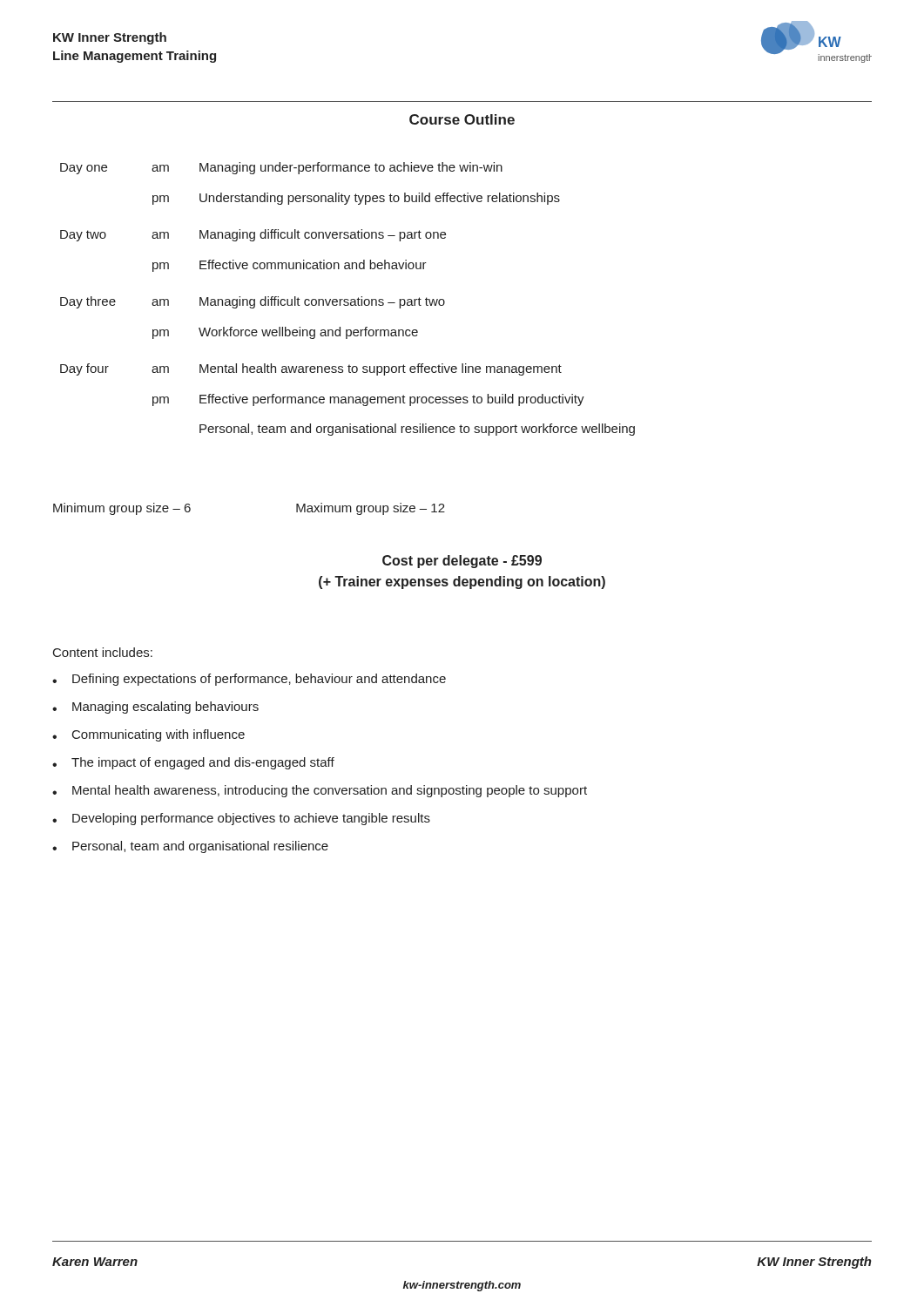Select the list item that reads "• Managing escalating behaviours"
The height and width of the screenshot is (1307, 924).
point(156,708)
